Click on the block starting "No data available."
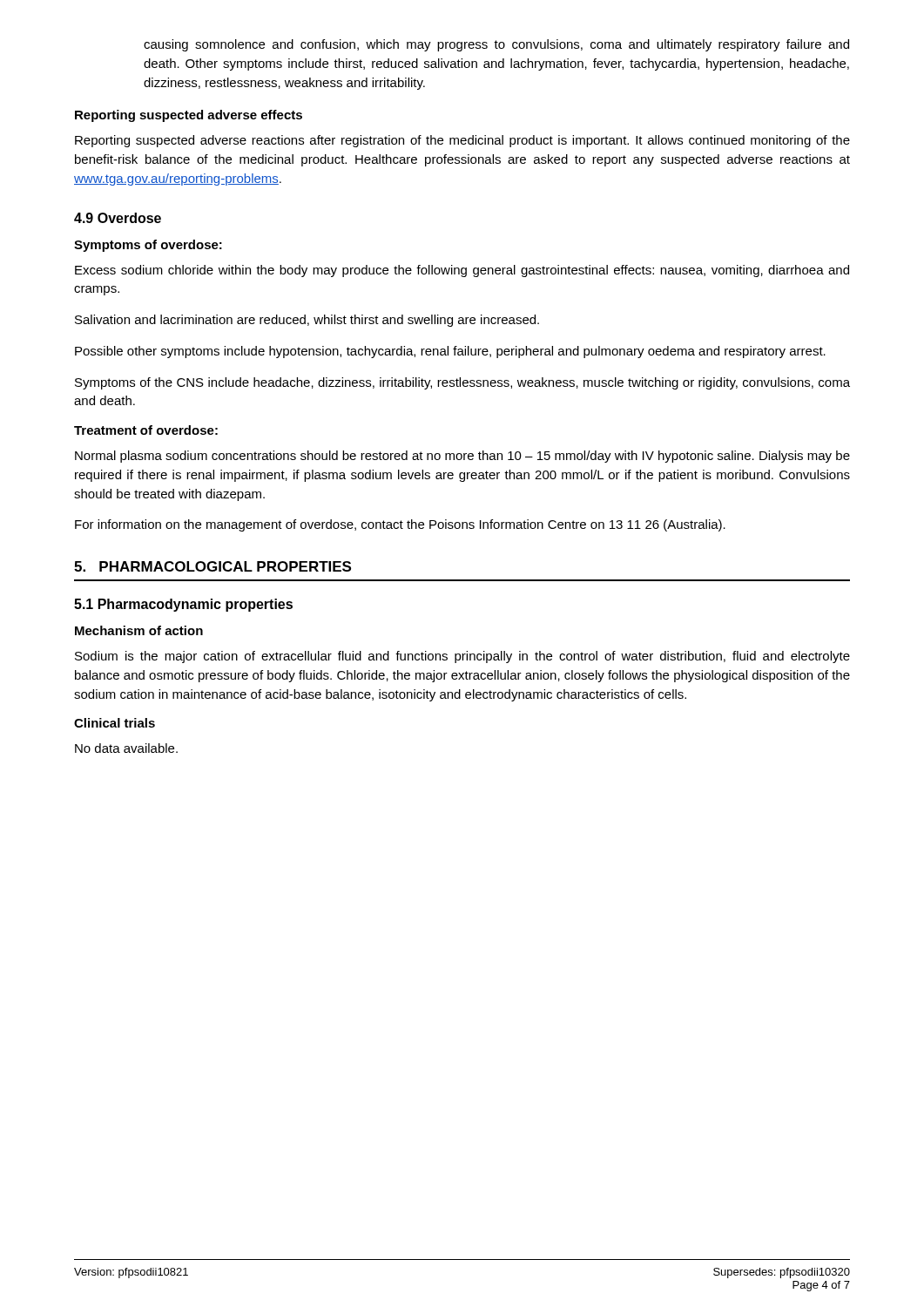The width and height of the screenshot is (924, 1307). point(126,748)
